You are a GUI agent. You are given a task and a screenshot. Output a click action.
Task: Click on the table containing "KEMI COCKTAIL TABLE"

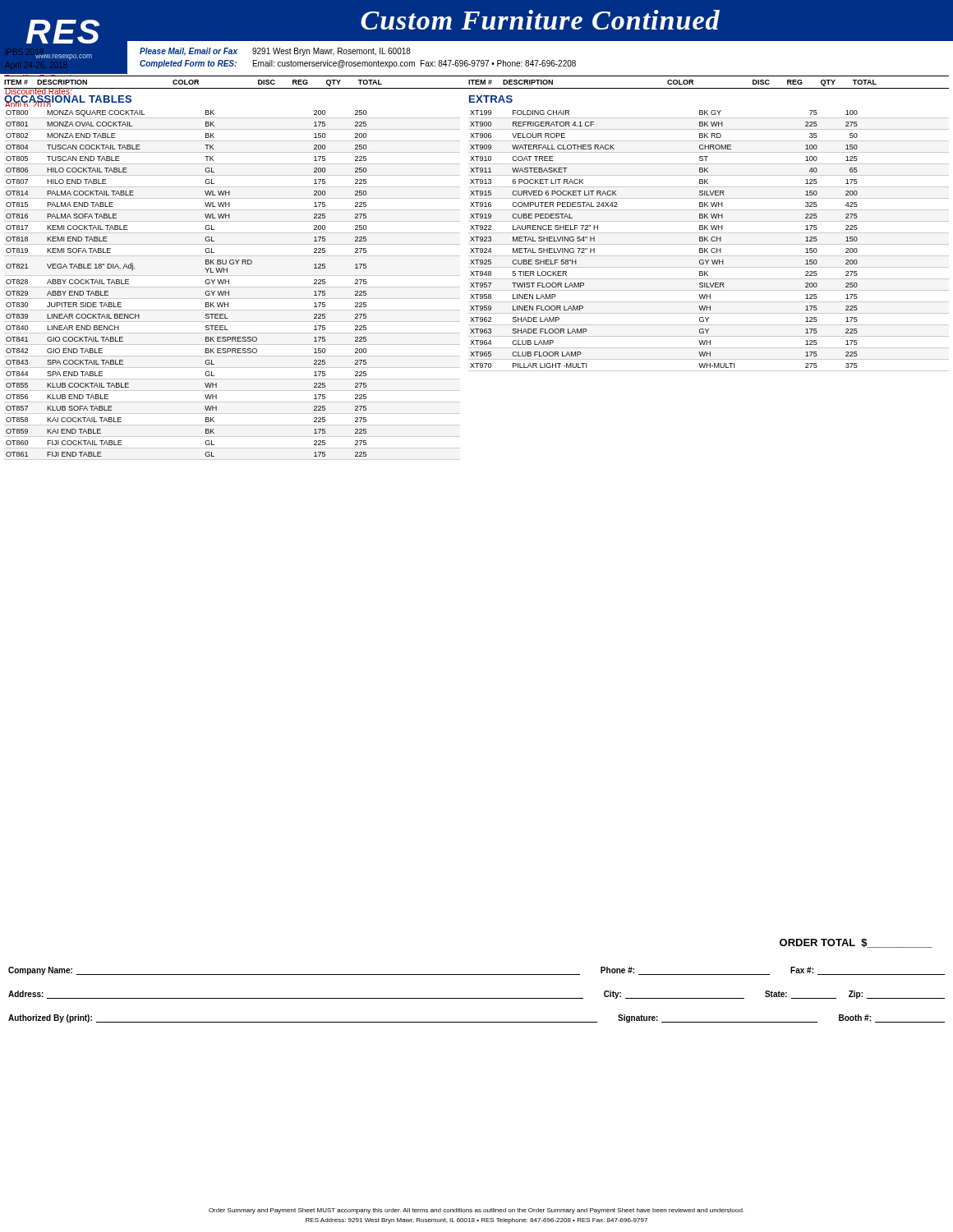point(232,283)
